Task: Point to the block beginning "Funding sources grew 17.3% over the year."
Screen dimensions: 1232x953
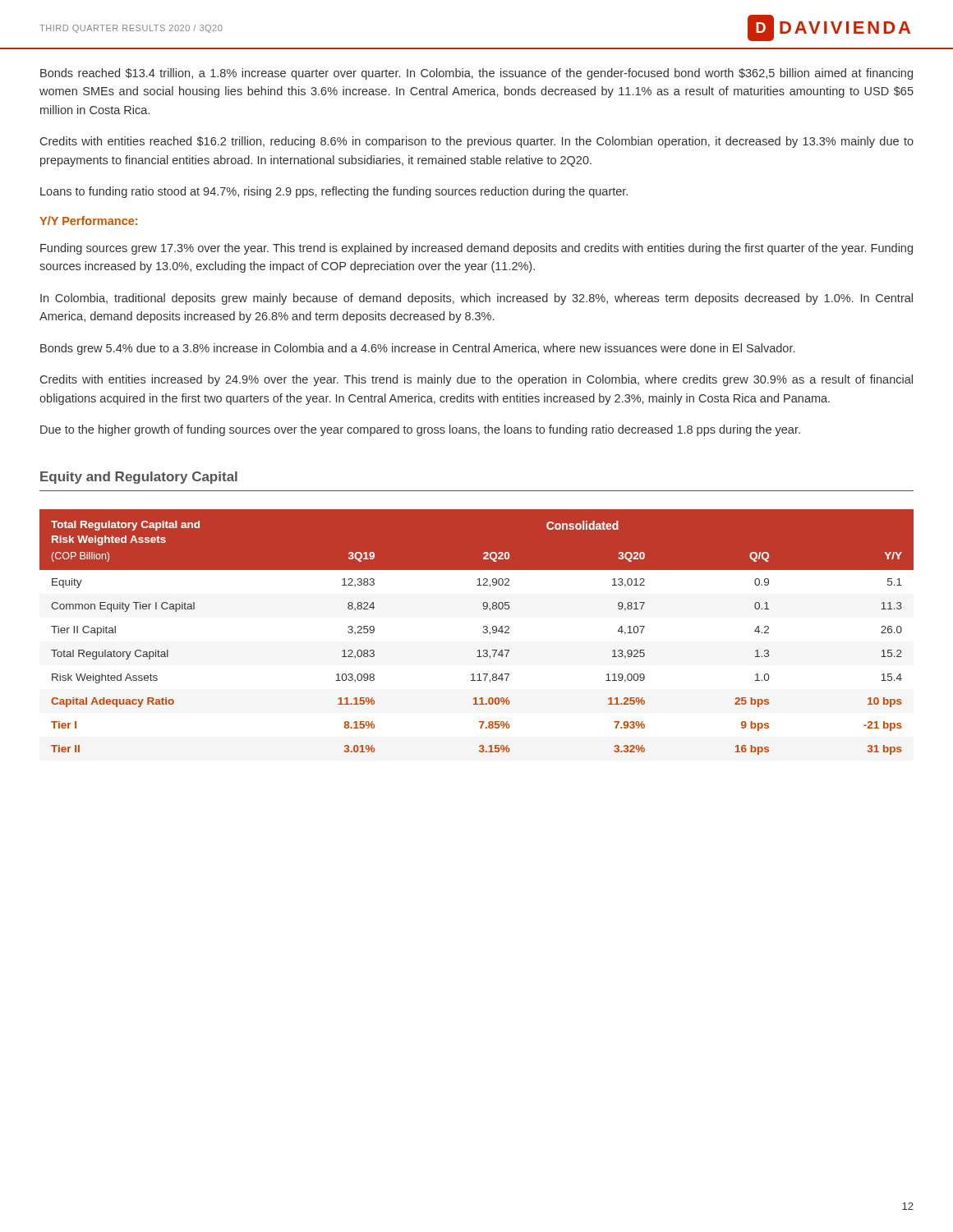Action: coord(476,257)
